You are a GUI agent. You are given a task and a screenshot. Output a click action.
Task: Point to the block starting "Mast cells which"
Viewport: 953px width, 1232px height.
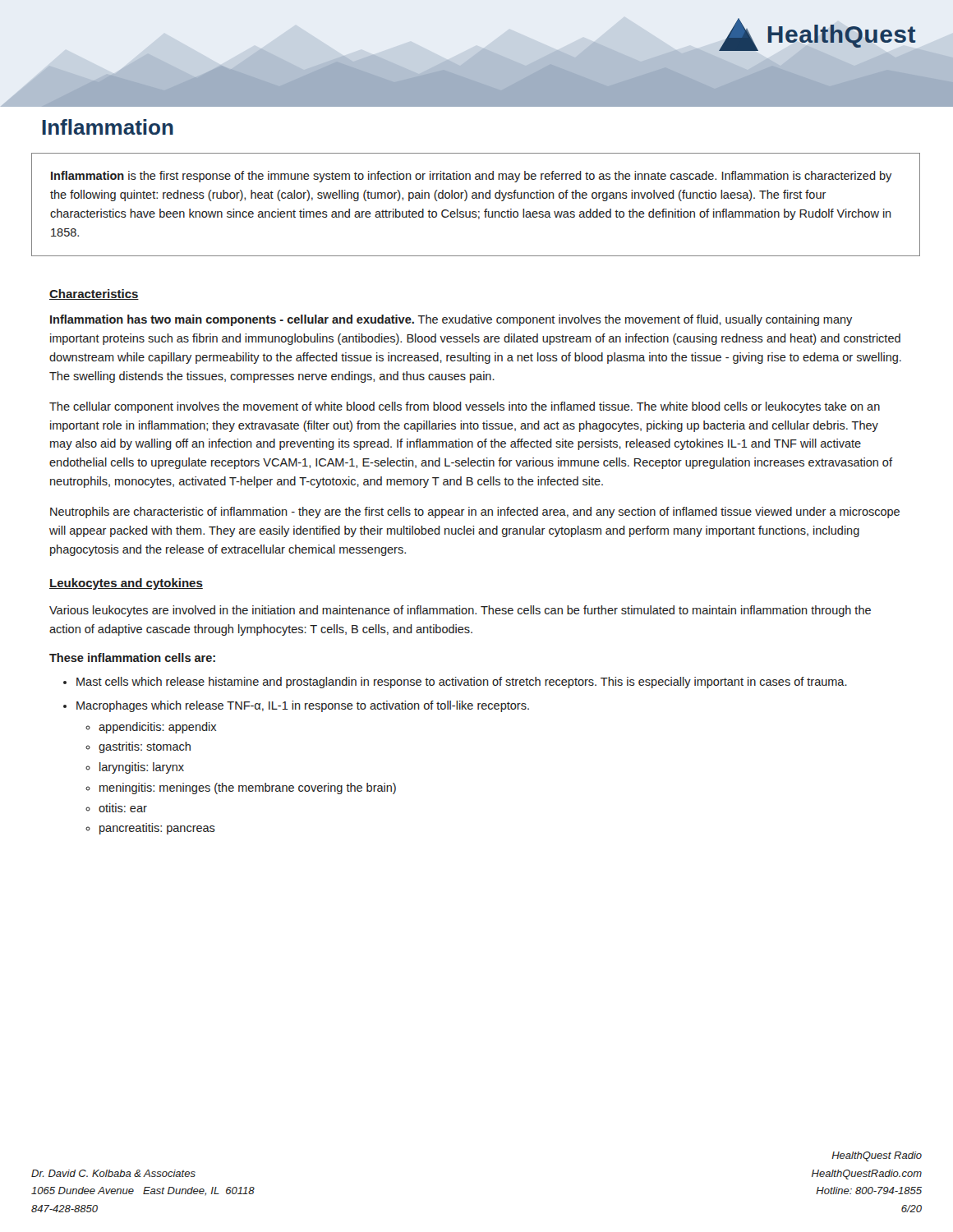click(x=461, y=681)
